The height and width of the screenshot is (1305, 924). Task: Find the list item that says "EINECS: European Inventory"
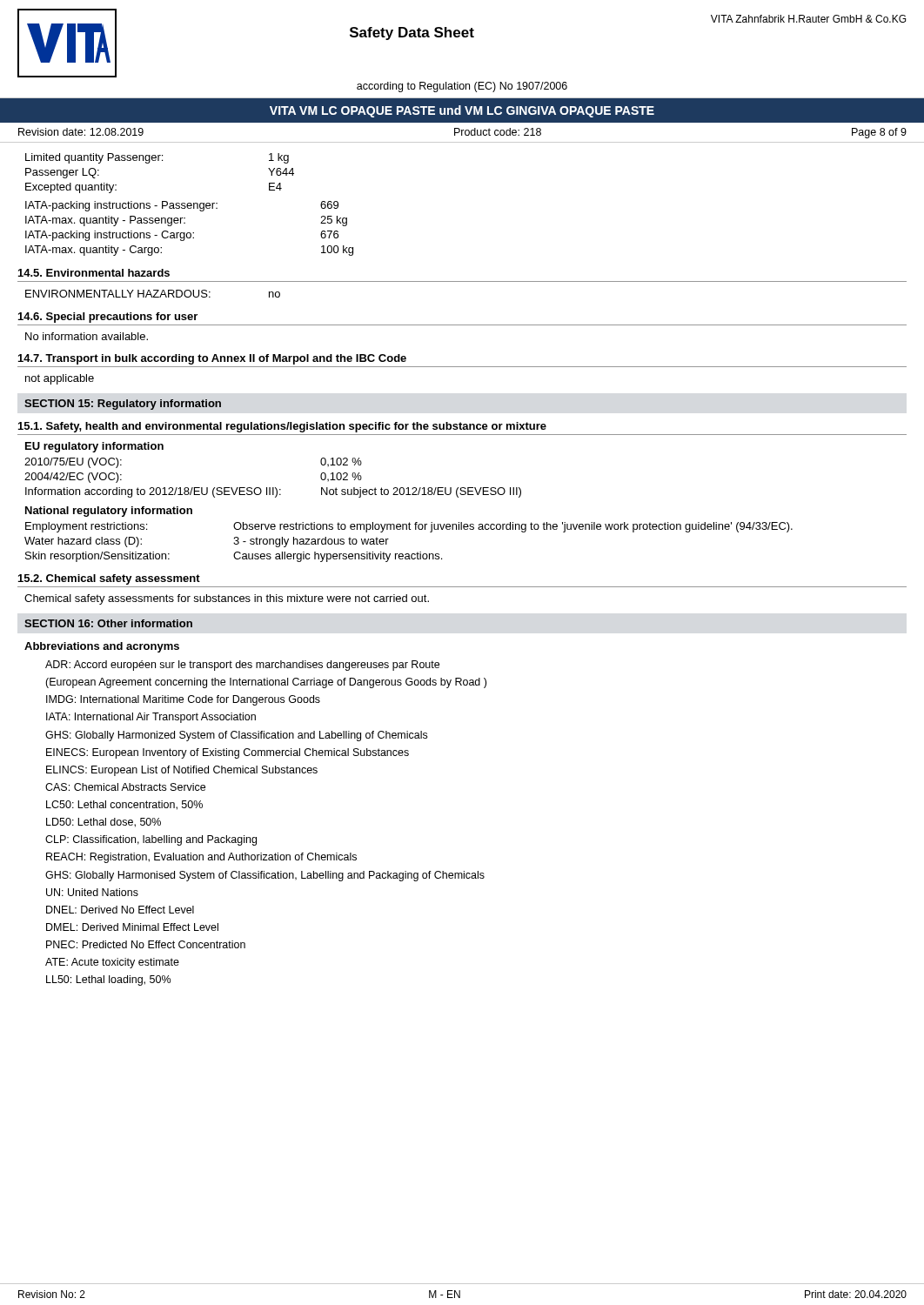click(227, 752)
